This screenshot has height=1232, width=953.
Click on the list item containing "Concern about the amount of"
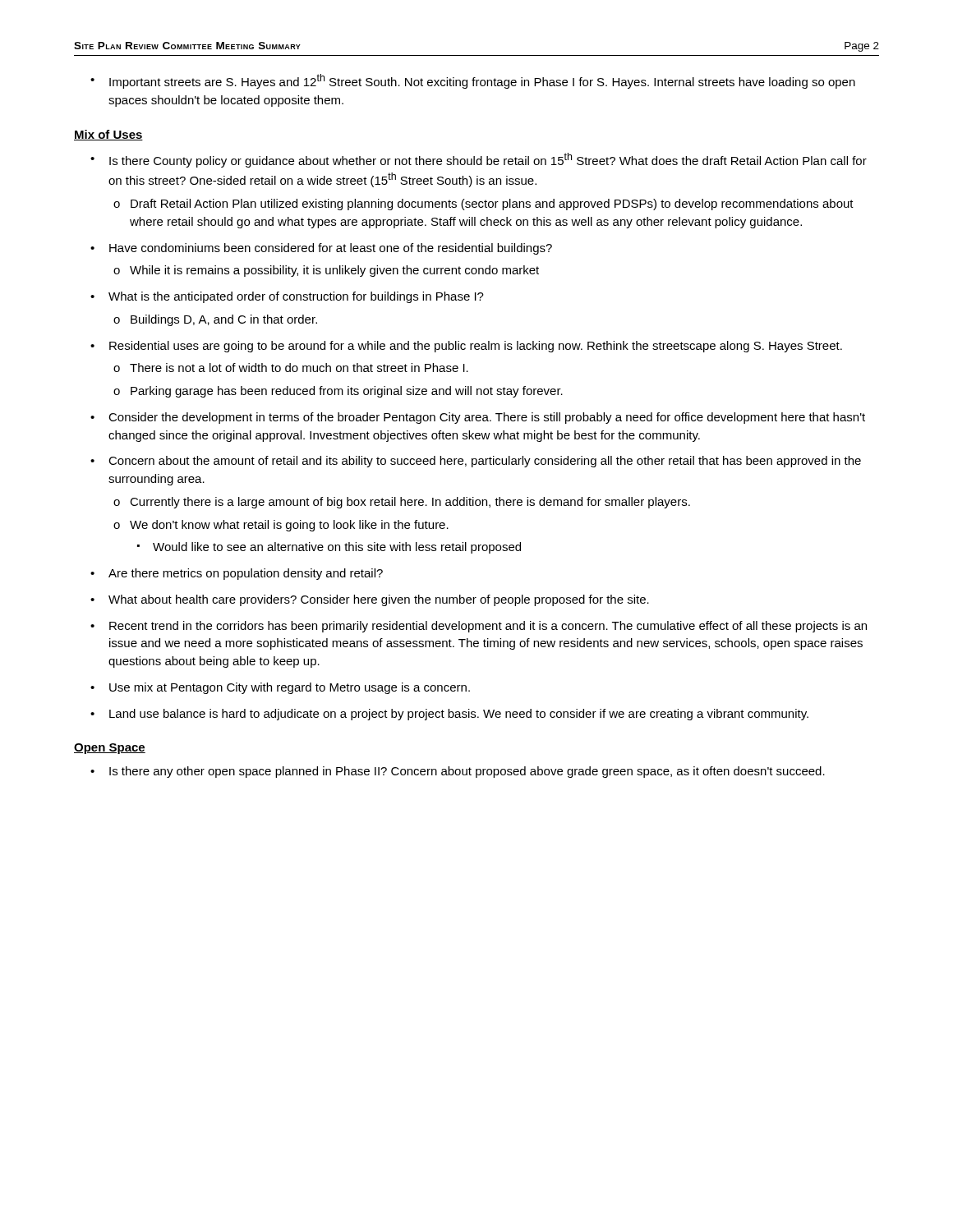click(x=485, y=504)
